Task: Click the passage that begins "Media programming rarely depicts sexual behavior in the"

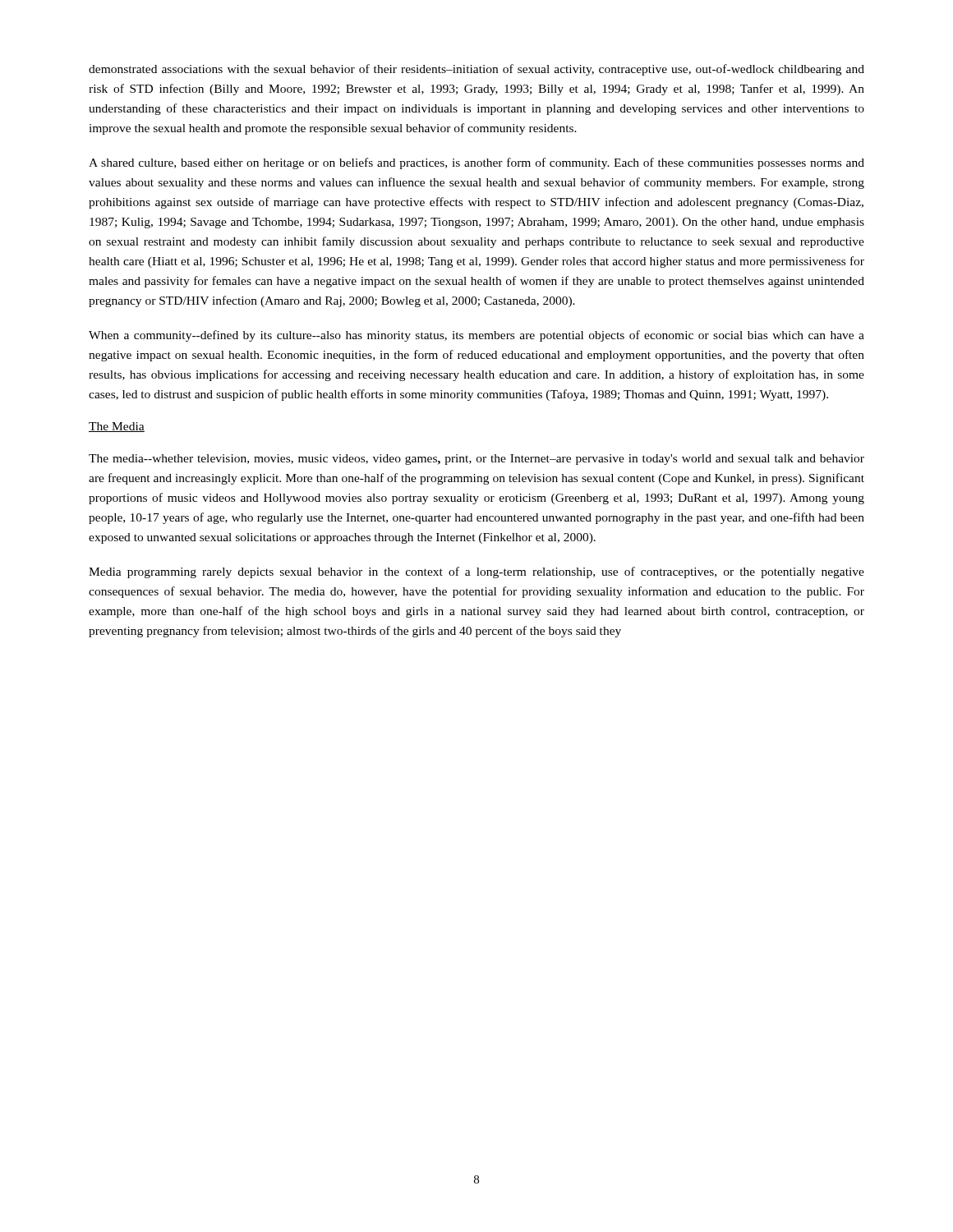Action: 476,602
